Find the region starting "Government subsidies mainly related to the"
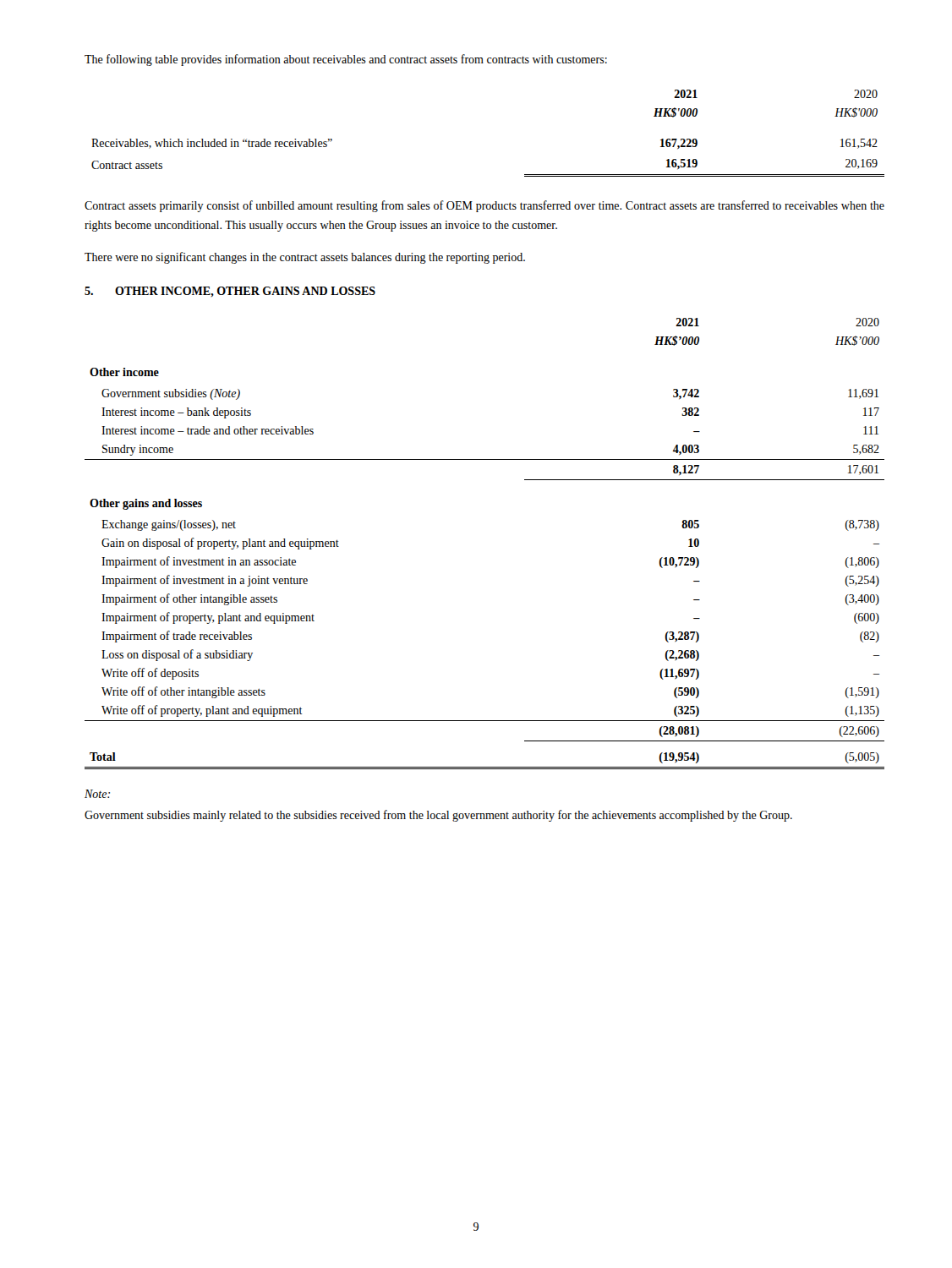 click(x=439, y=815)
